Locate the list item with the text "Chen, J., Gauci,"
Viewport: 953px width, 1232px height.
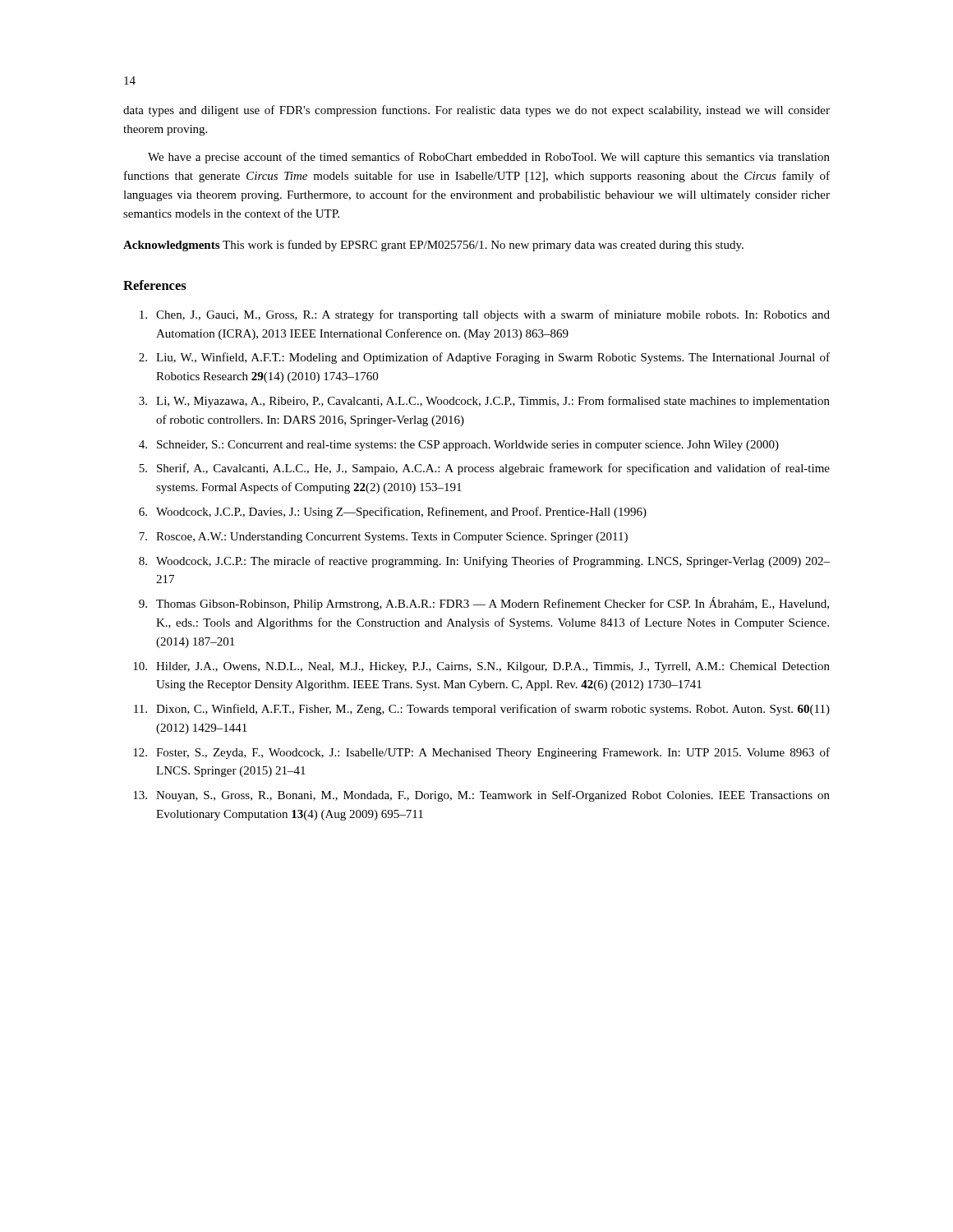point(476,324)
